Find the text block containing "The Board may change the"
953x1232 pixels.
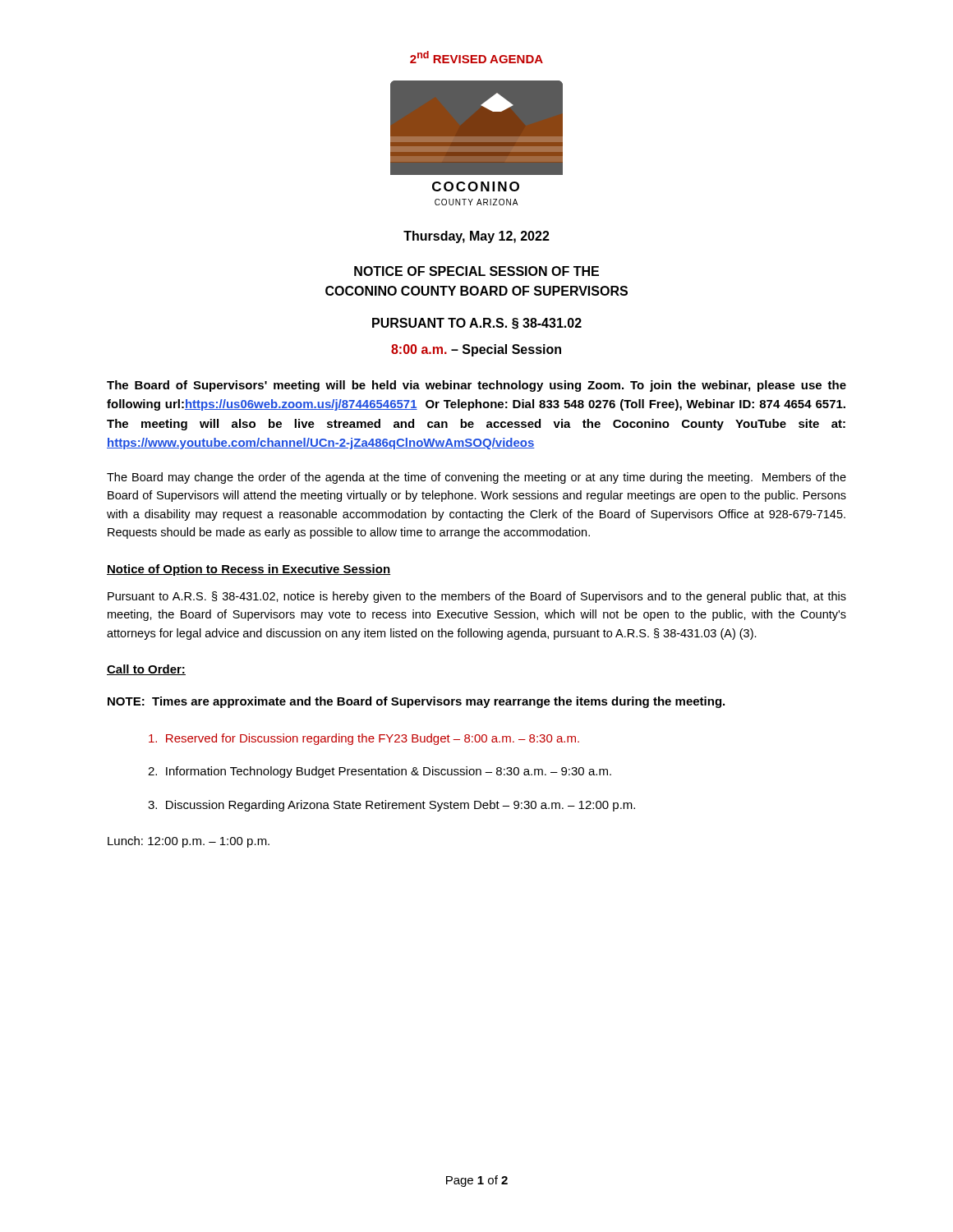(x=476, y=505)
